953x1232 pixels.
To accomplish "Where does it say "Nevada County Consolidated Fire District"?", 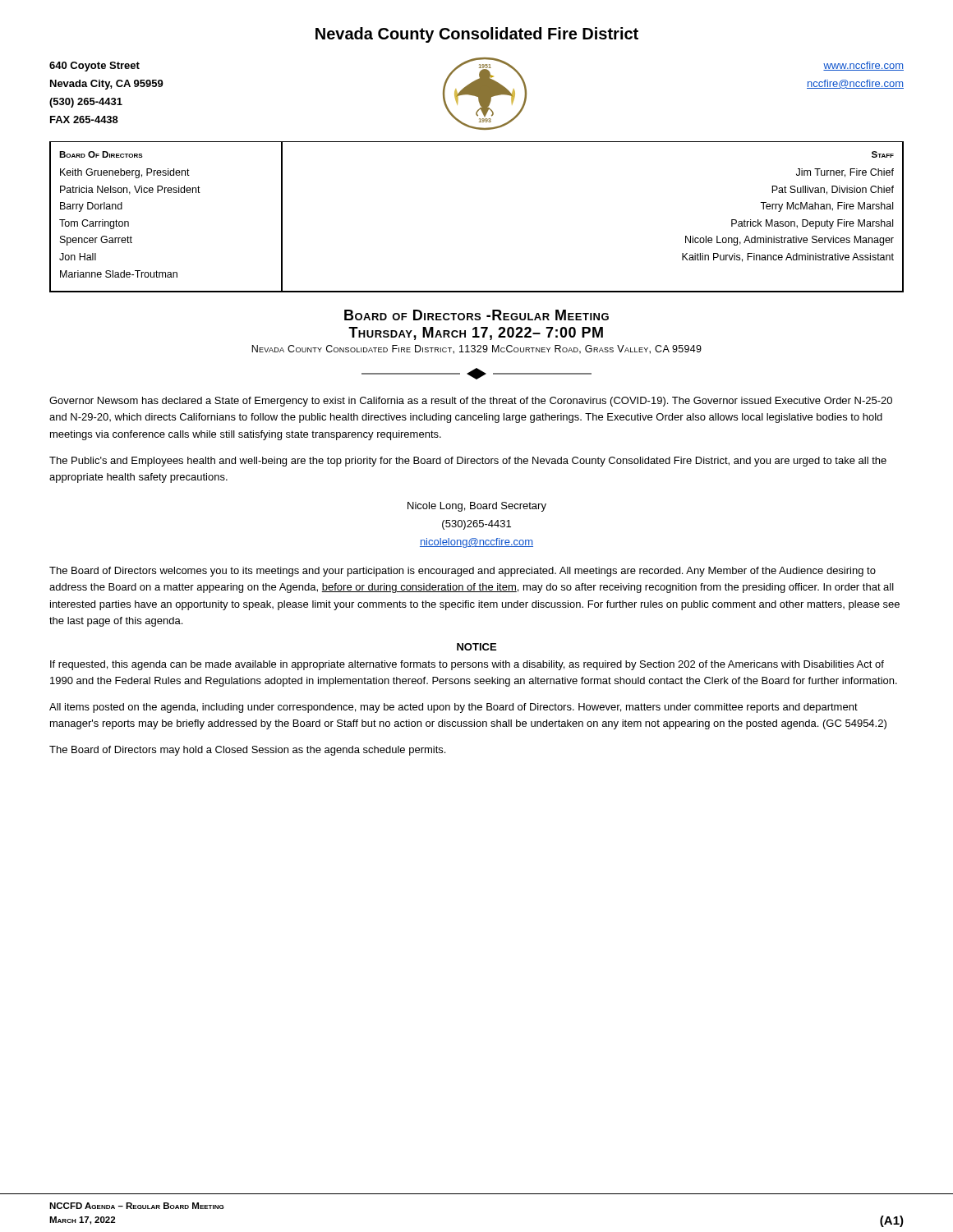I will pos(476,34).
